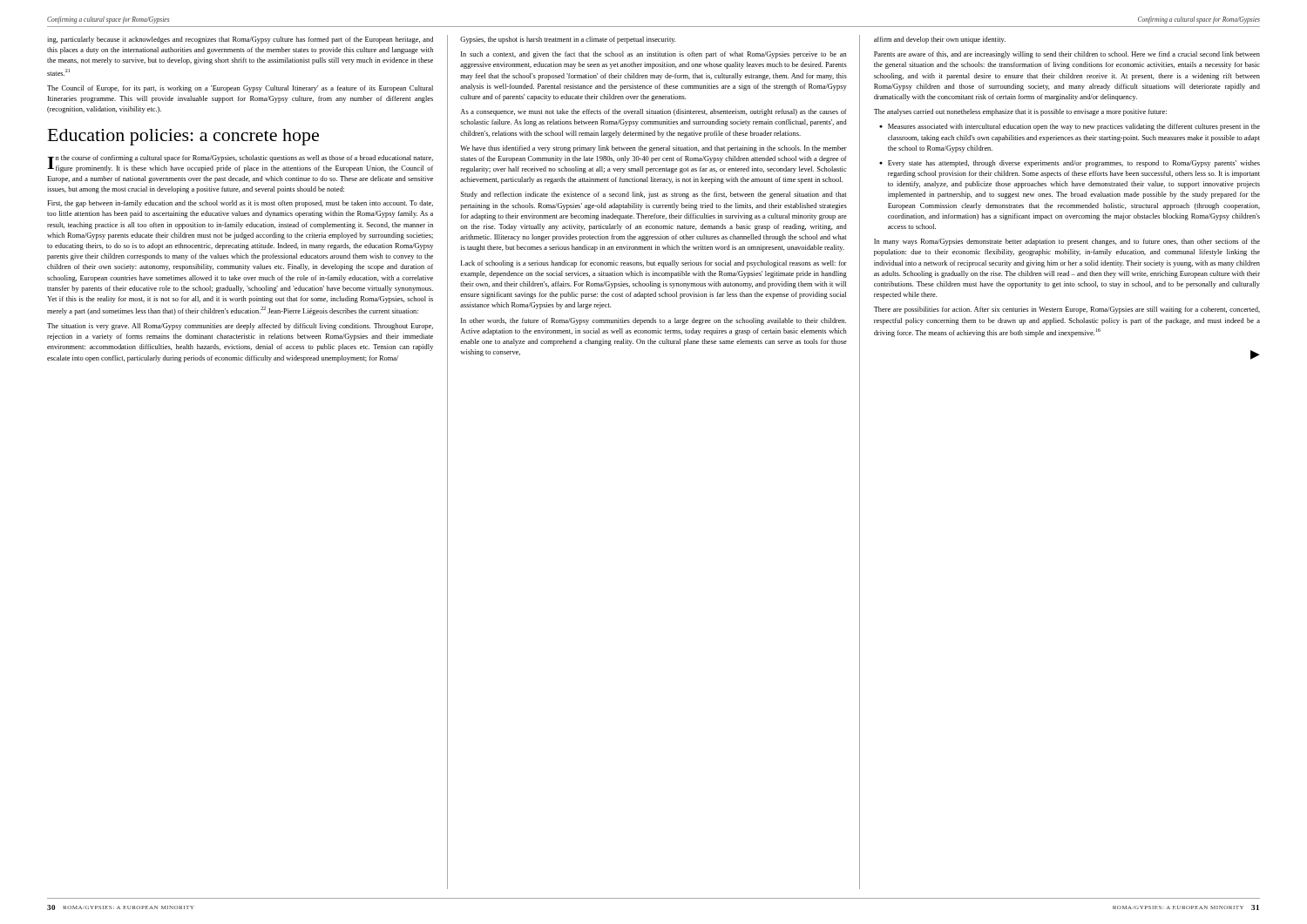Viewport: 1307px width, 924px height.
Task: Click on the passage starting "Gypsies, the upshot is harsh"
Action: coord(654,40)
